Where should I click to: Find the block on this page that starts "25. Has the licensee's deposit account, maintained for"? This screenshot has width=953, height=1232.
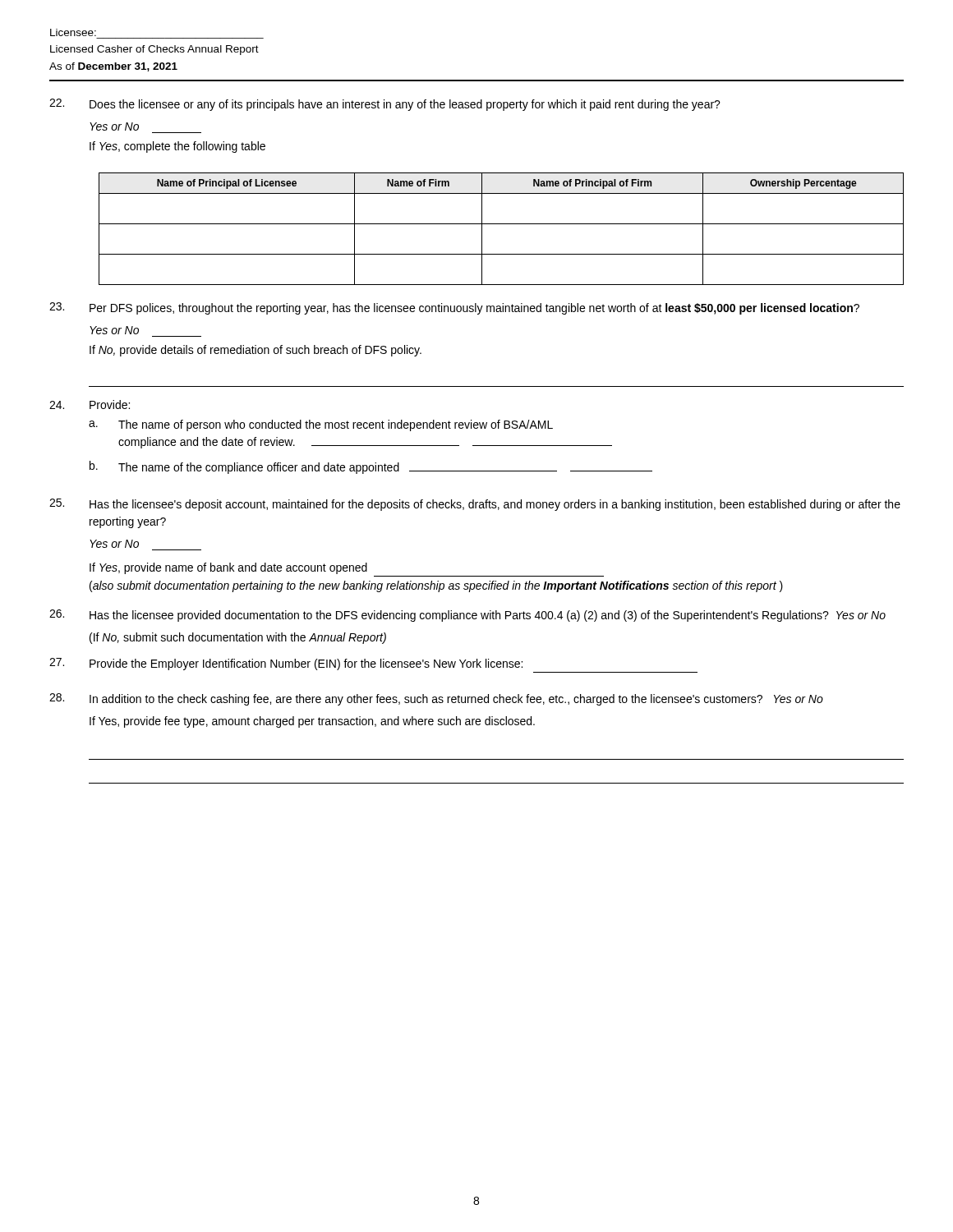[x=475, y=505]
